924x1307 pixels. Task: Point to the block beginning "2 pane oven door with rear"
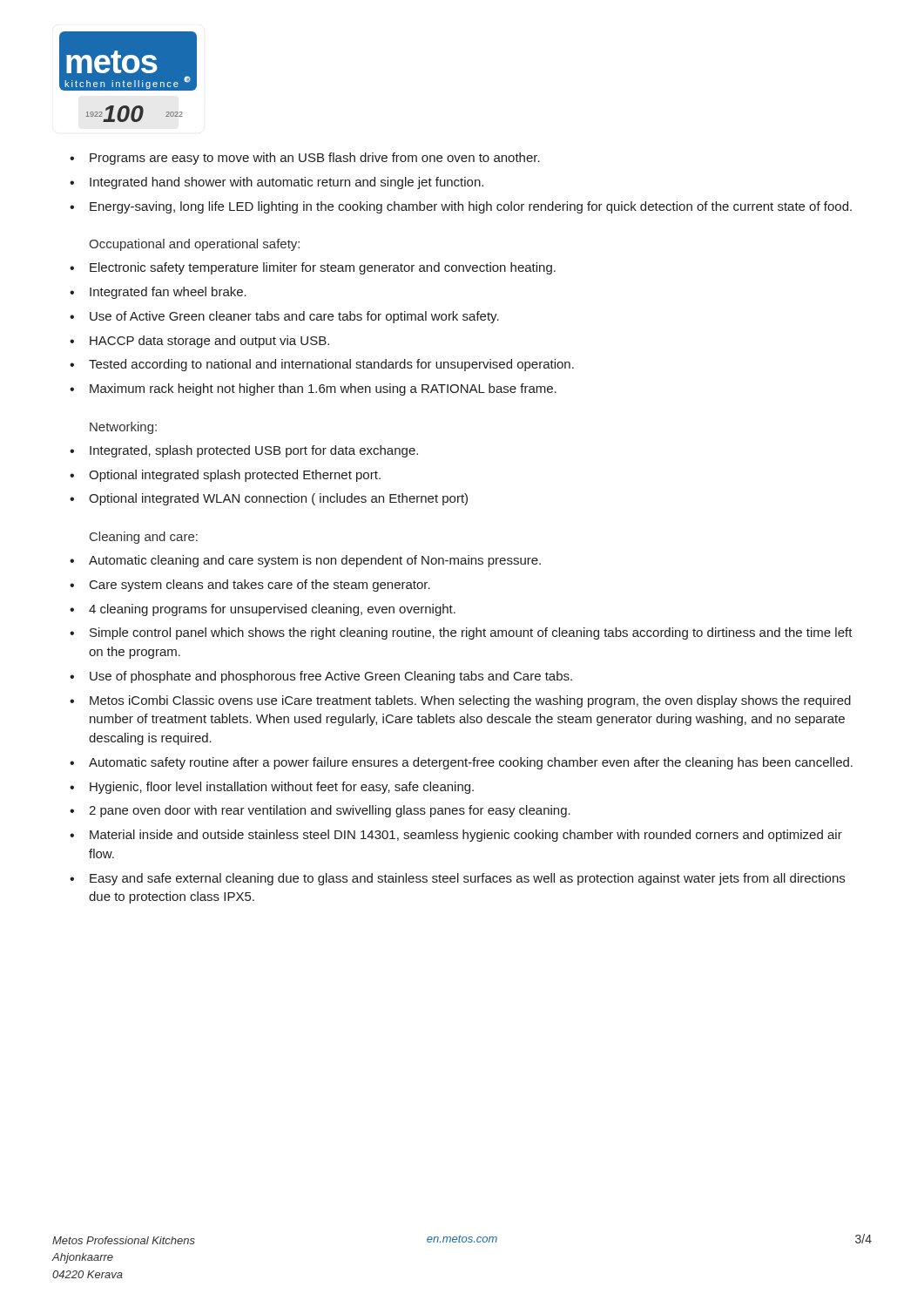click(x=330, y=810)
